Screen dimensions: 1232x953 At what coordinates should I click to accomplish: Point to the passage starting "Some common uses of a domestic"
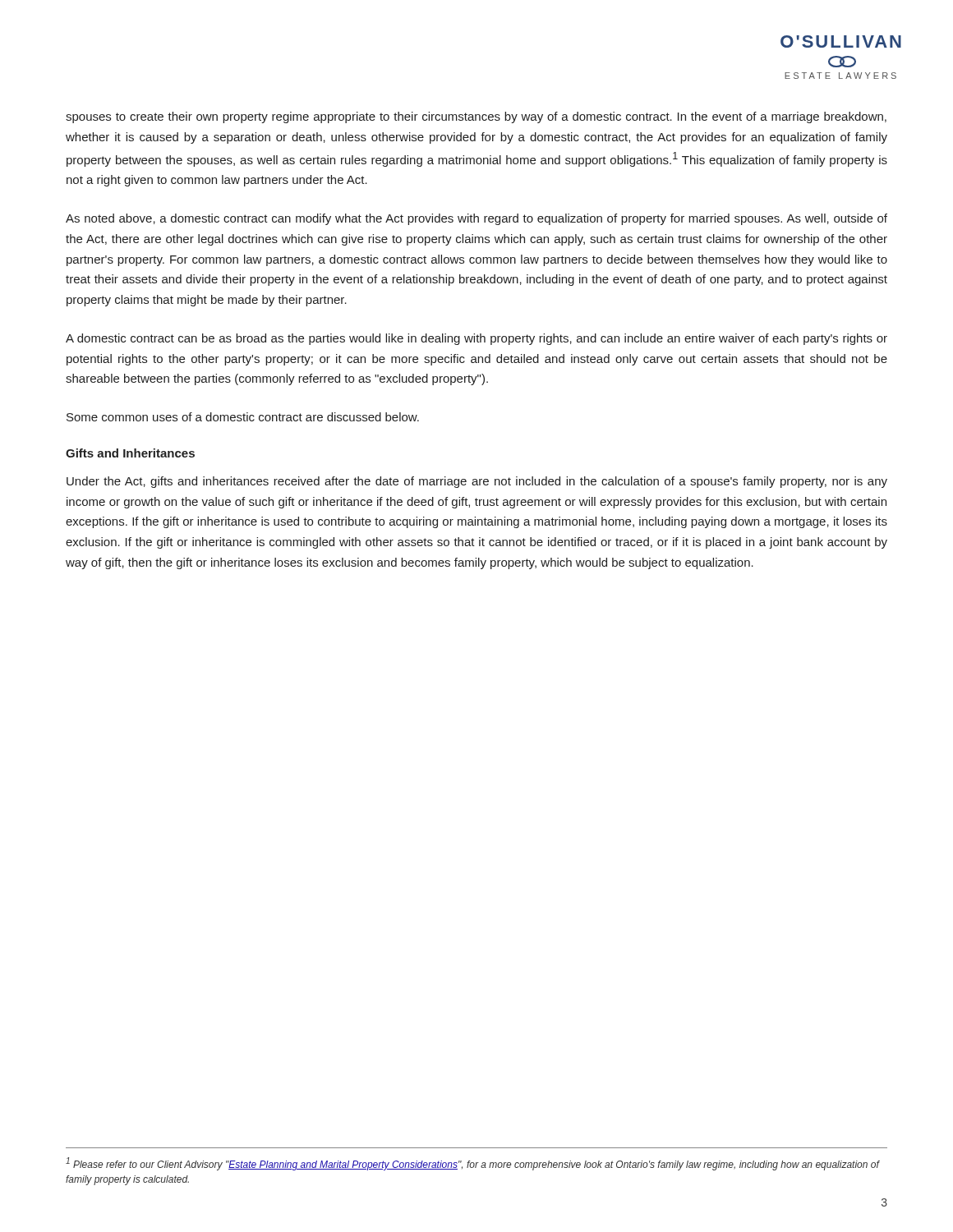click(x=243, y=417)
